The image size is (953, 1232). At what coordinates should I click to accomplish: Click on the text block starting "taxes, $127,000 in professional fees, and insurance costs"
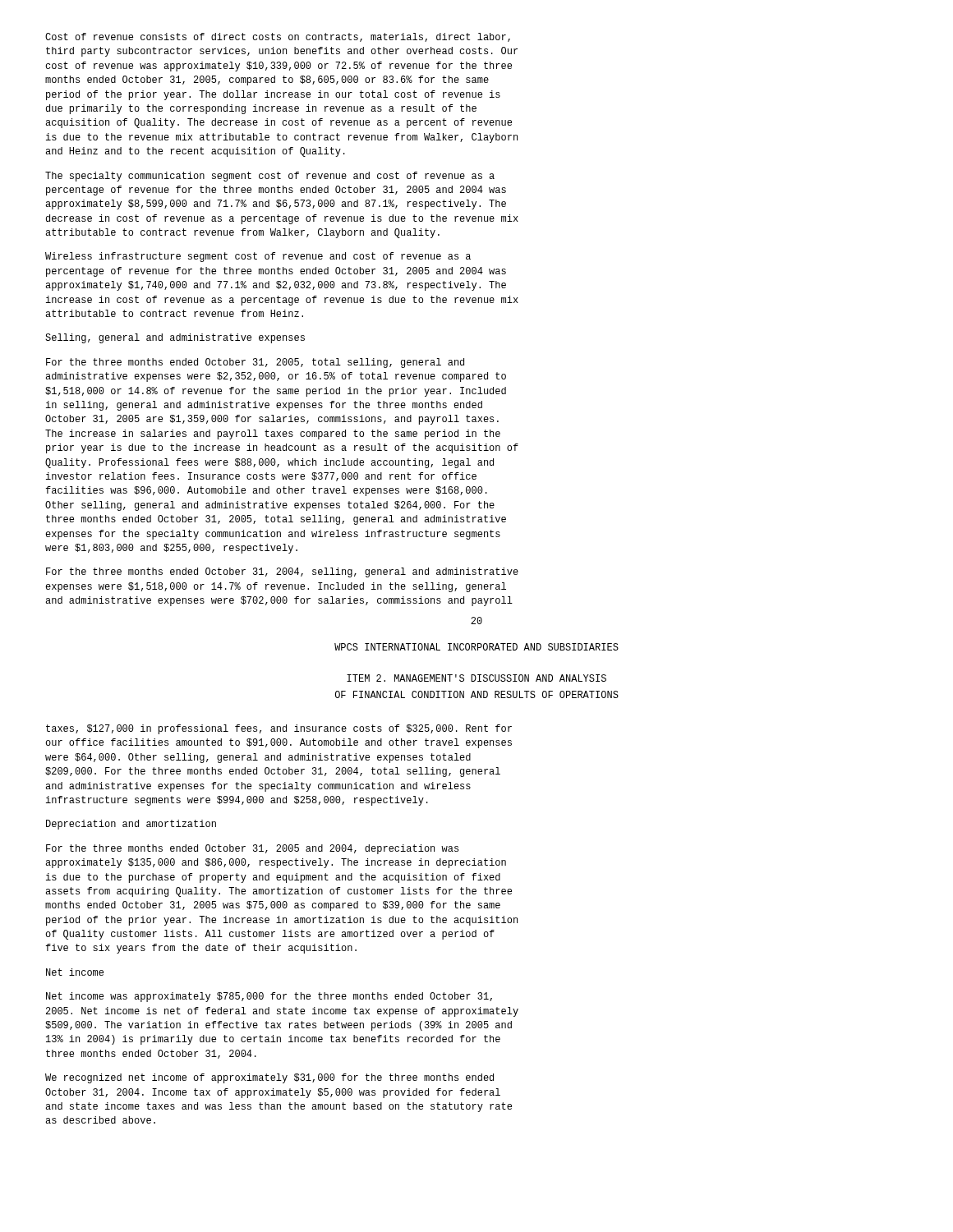click(279, 765)
